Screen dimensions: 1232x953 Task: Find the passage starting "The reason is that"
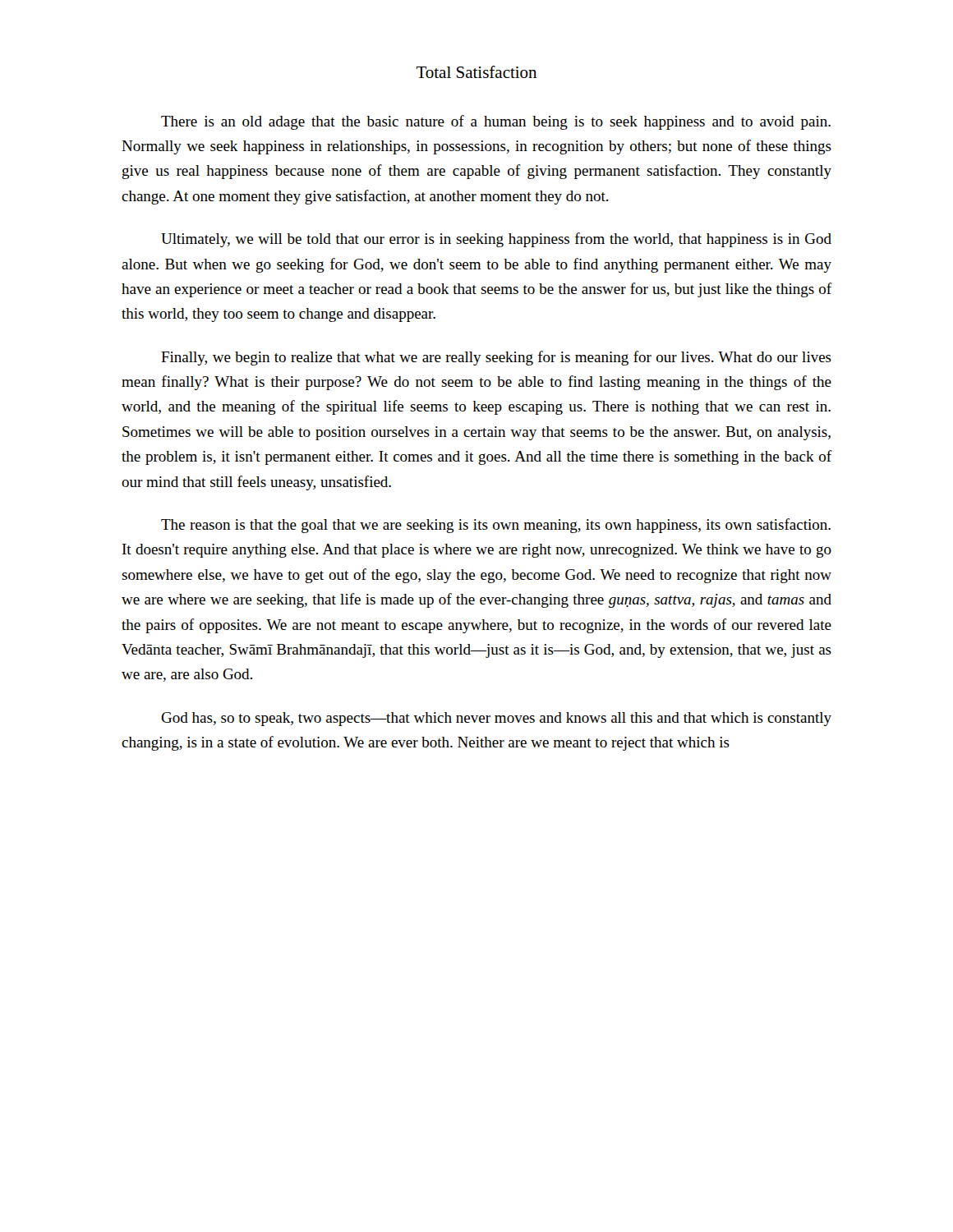click(476, 600)
